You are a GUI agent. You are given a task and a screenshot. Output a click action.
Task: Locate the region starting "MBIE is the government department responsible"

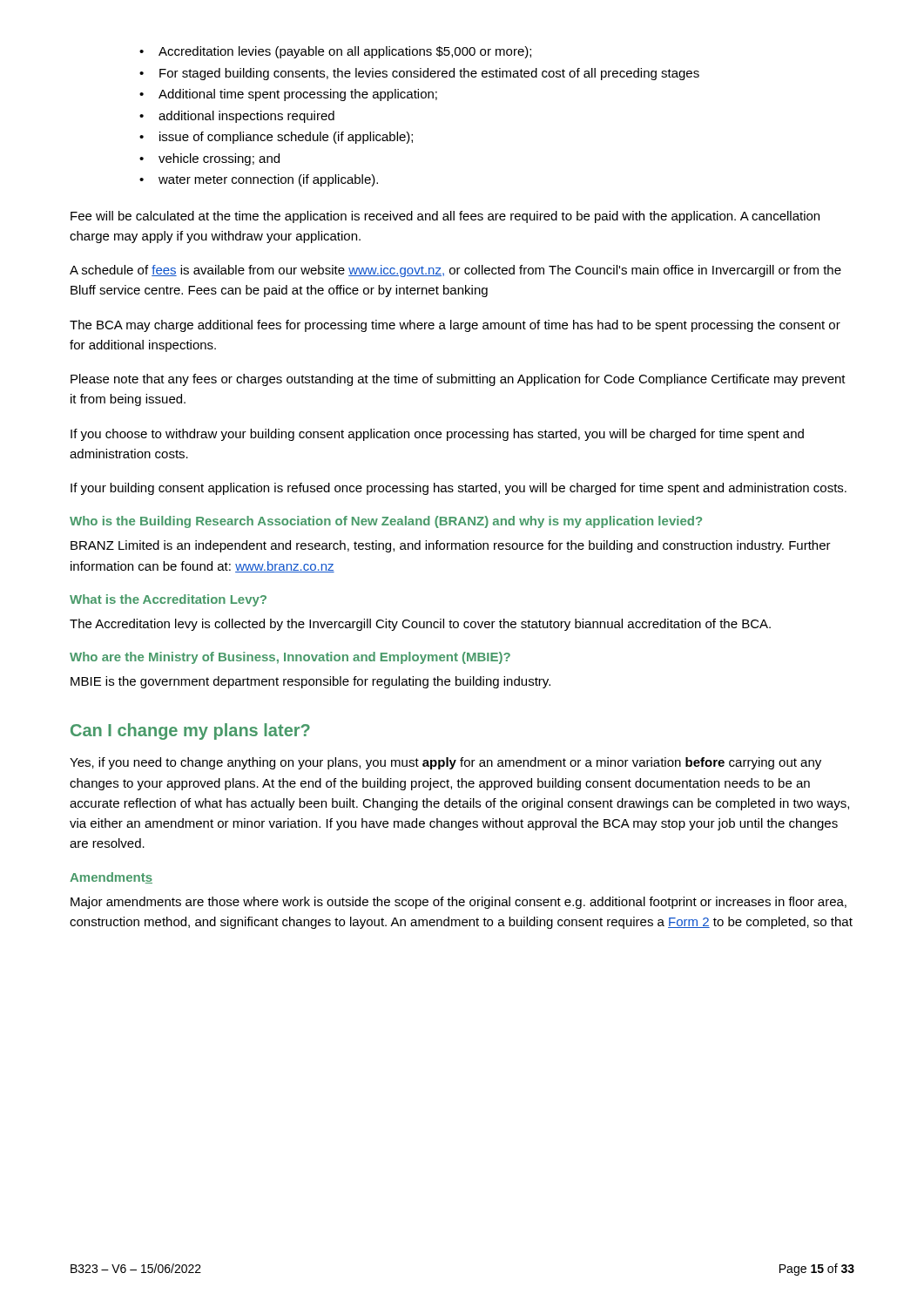462,681
